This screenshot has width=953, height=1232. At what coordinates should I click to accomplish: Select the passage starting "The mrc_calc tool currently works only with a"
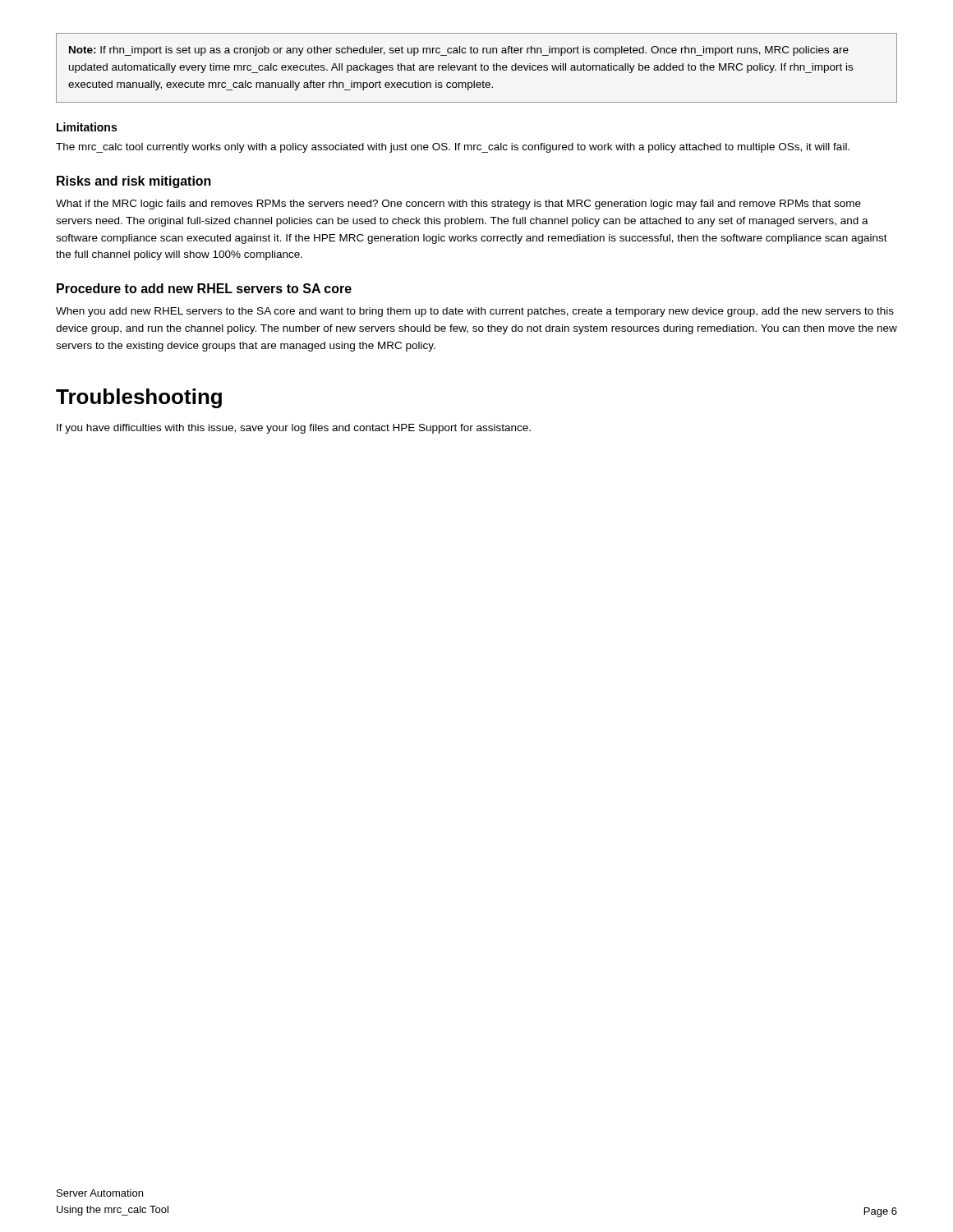(453, 146)
